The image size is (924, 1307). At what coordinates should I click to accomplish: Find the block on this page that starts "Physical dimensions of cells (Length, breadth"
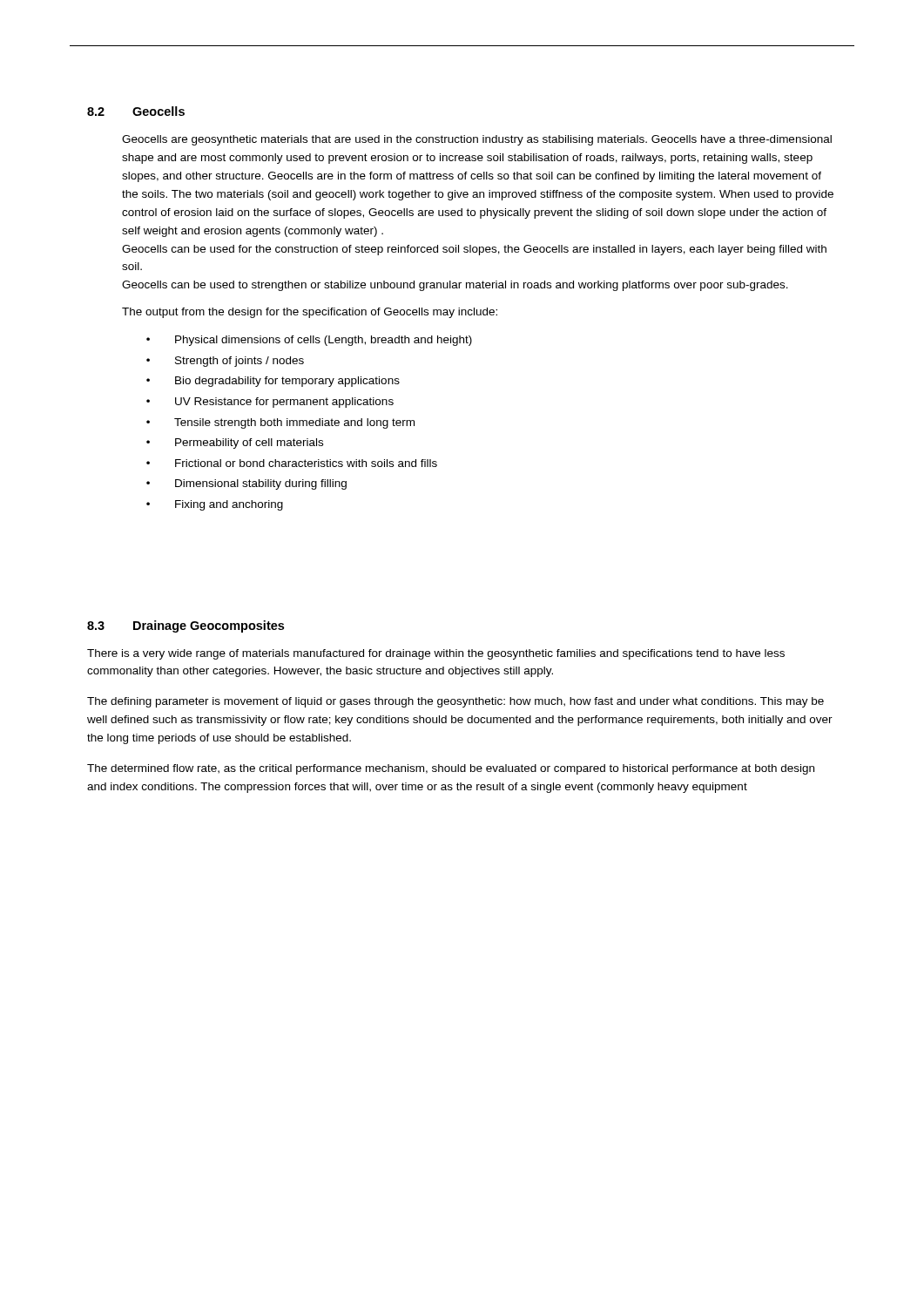323,340
